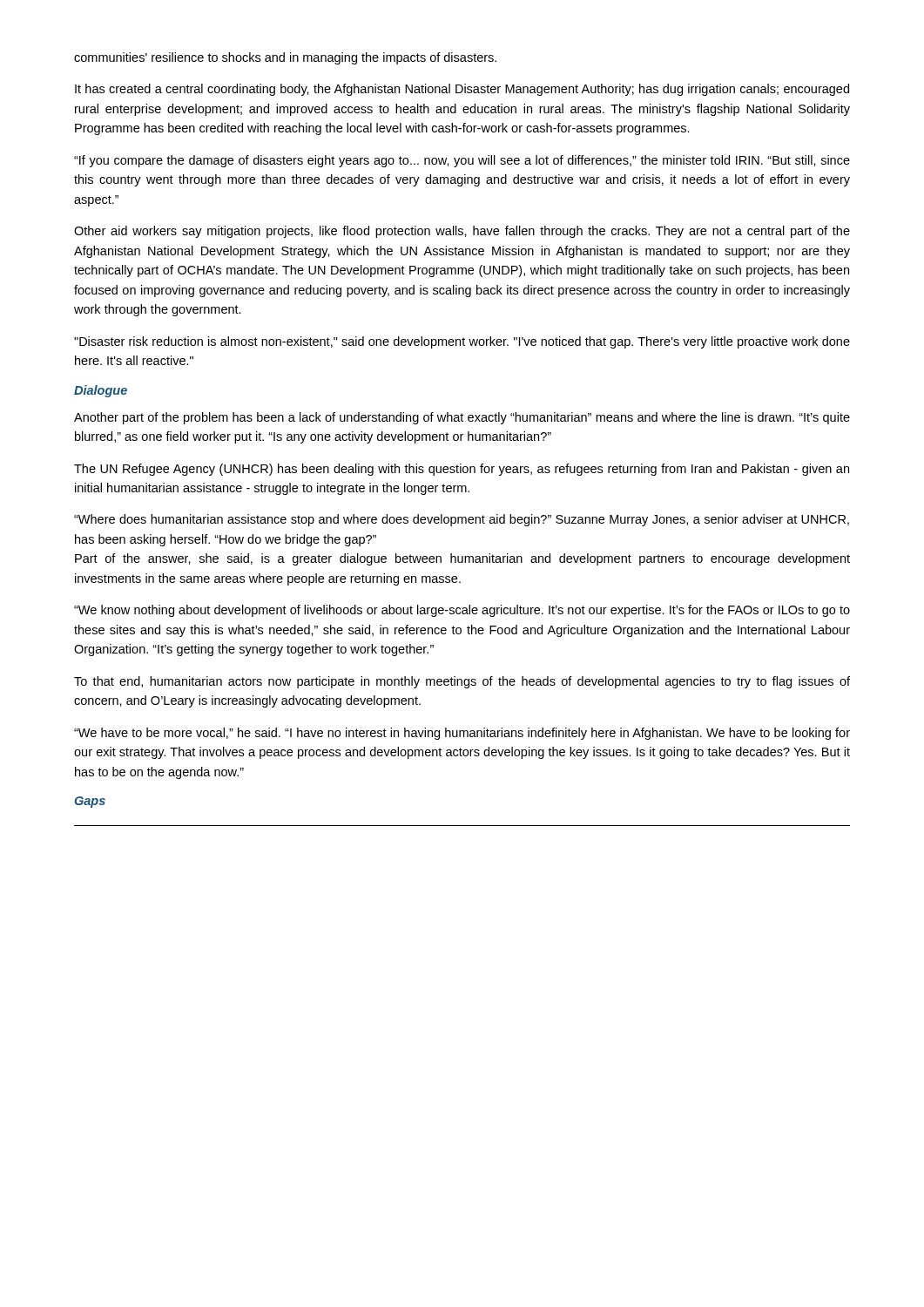Click on the text block containing "To that end, humanitarian actors now"
The height and width of the screenshot is (1307, 924).
coord(462,691)
